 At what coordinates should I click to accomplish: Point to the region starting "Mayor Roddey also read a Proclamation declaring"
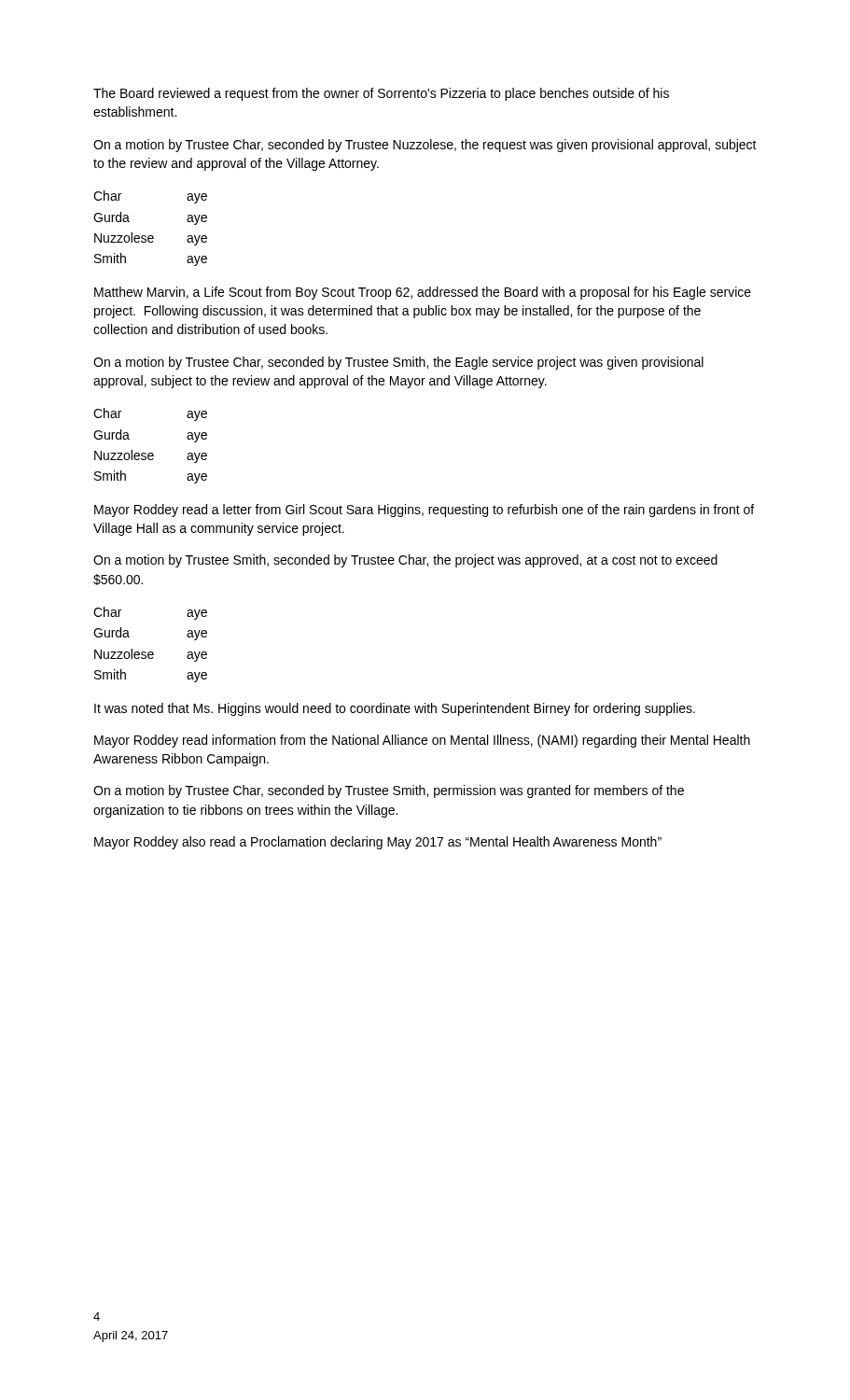(377, 842)
